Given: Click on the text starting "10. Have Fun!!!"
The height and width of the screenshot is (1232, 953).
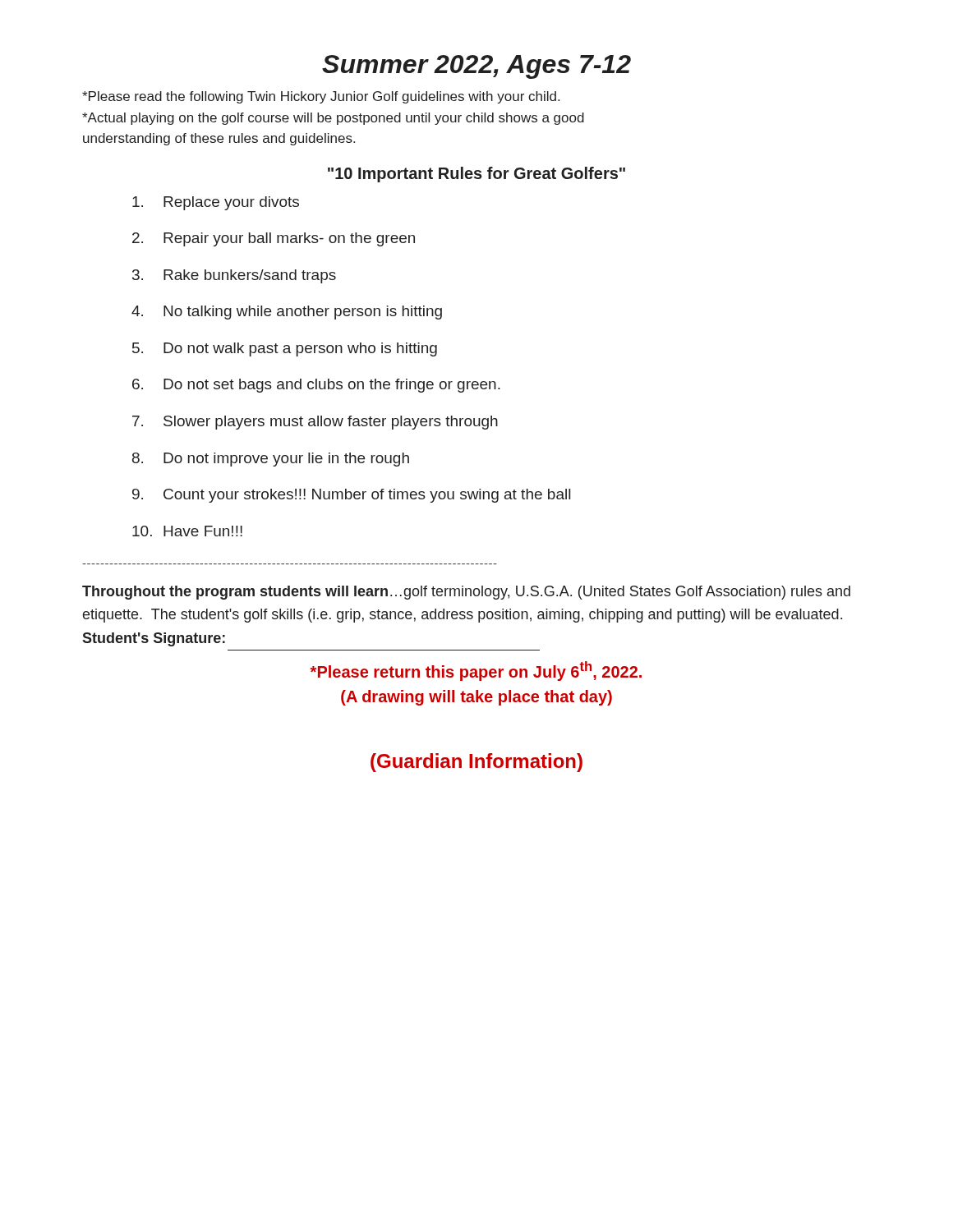Looking at the screenshot, I should [187, 532].
